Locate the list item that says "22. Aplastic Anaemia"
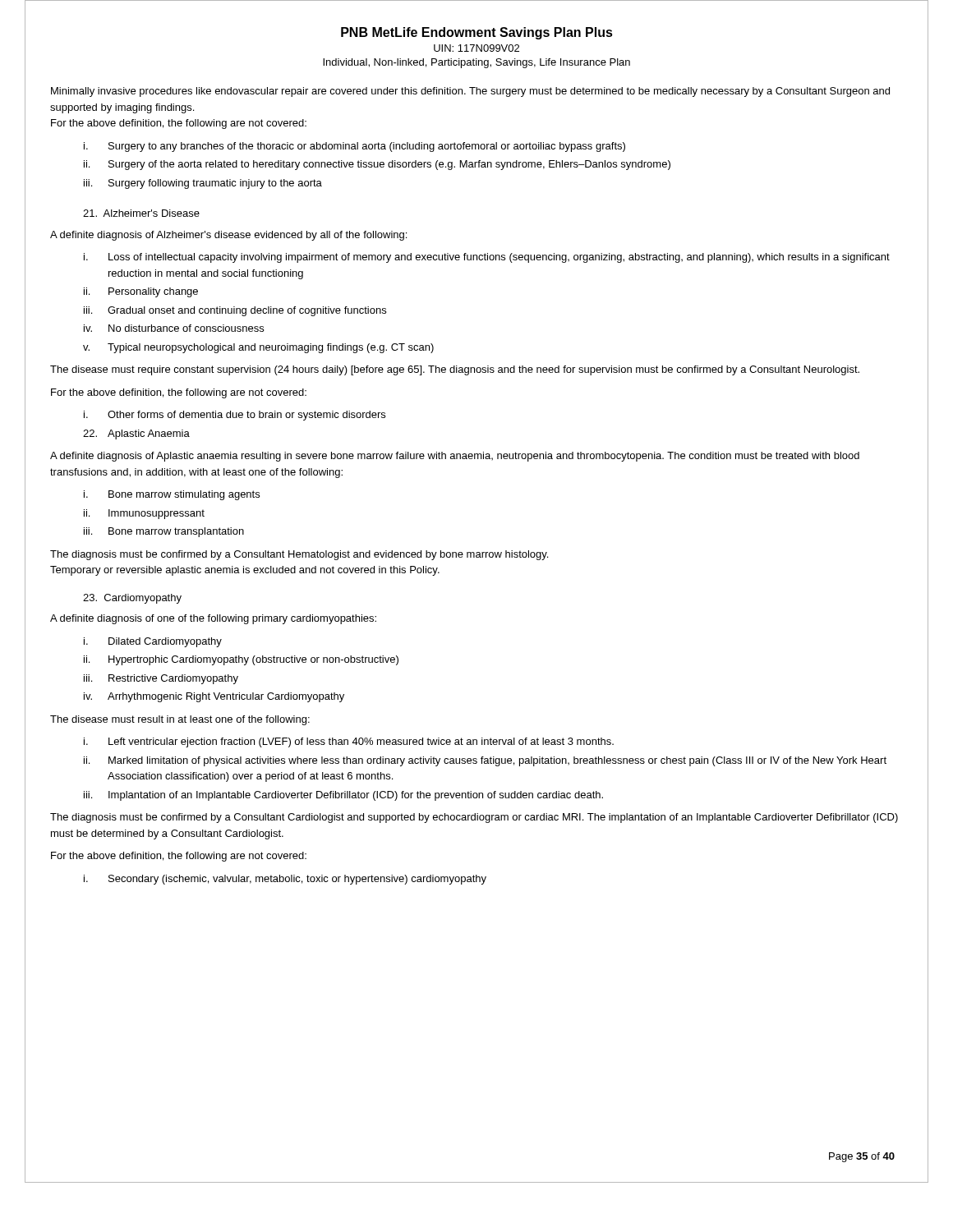Viewport: 953px width, 1232px height. pos(136,434)
